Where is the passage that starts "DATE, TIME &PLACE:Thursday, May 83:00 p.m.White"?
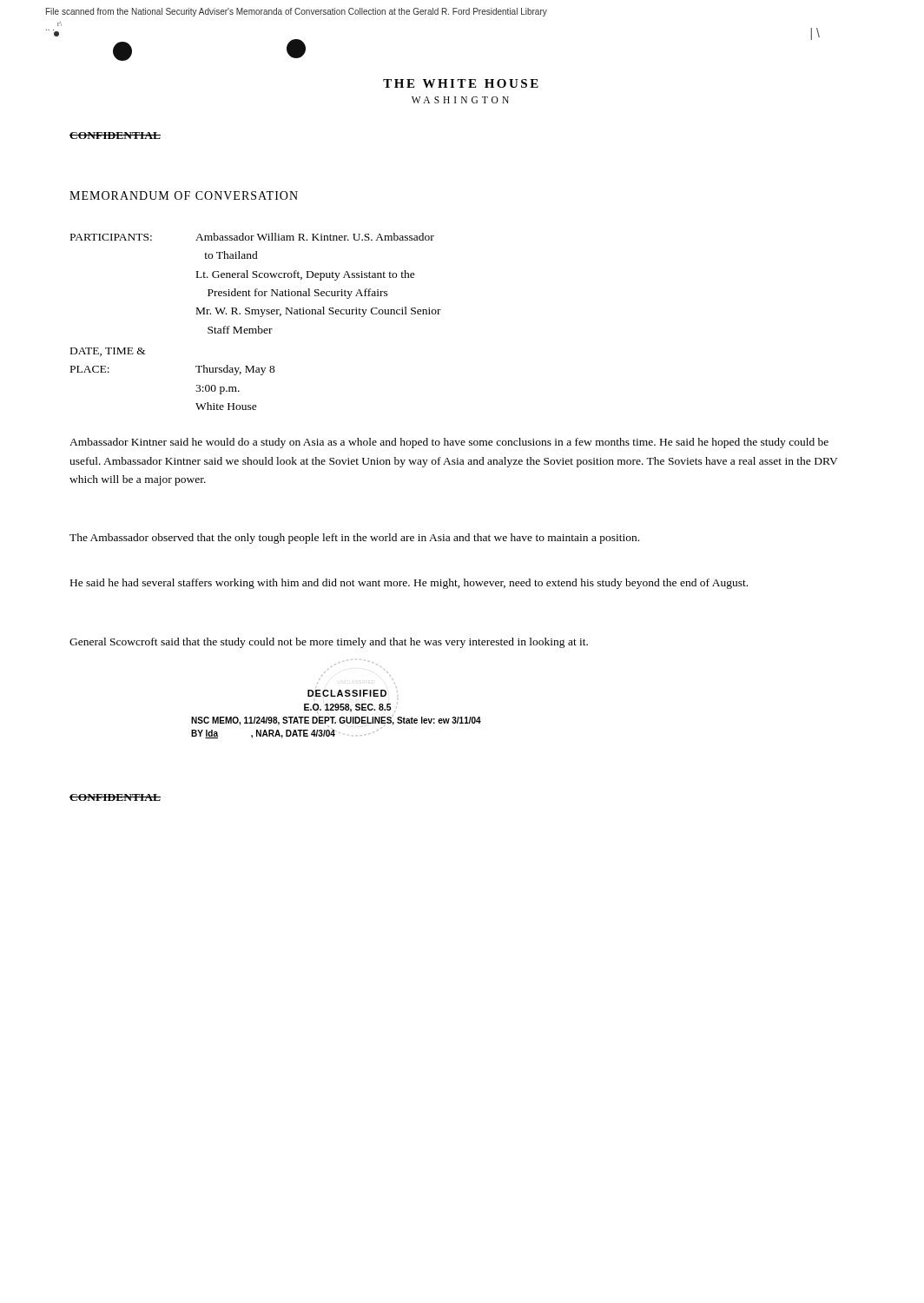Image resolution: width=924 pixels, height=1303 pixels. tap(108, 352)
